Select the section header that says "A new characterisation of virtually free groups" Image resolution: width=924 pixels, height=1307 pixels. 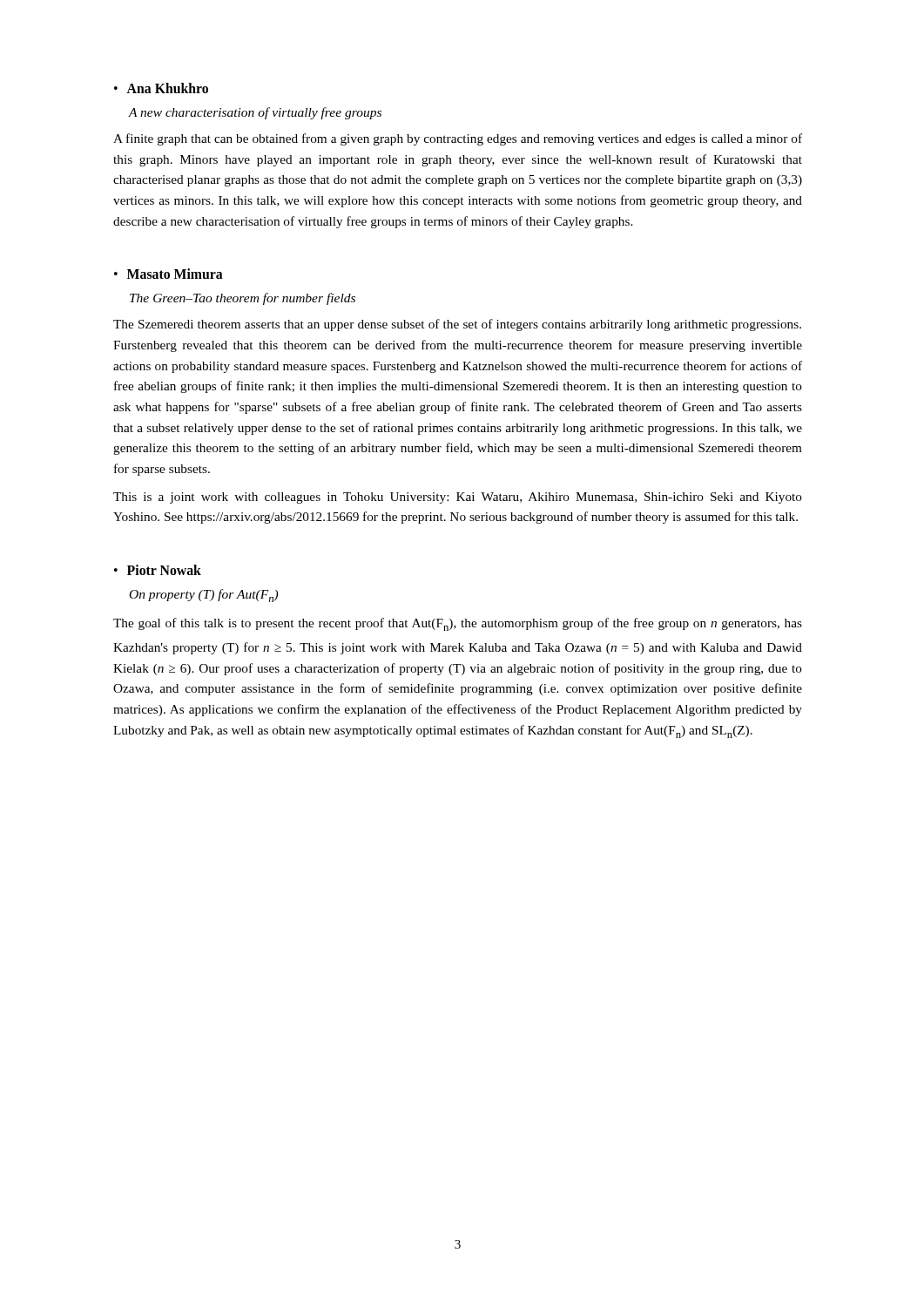click(x=255, y=112)
